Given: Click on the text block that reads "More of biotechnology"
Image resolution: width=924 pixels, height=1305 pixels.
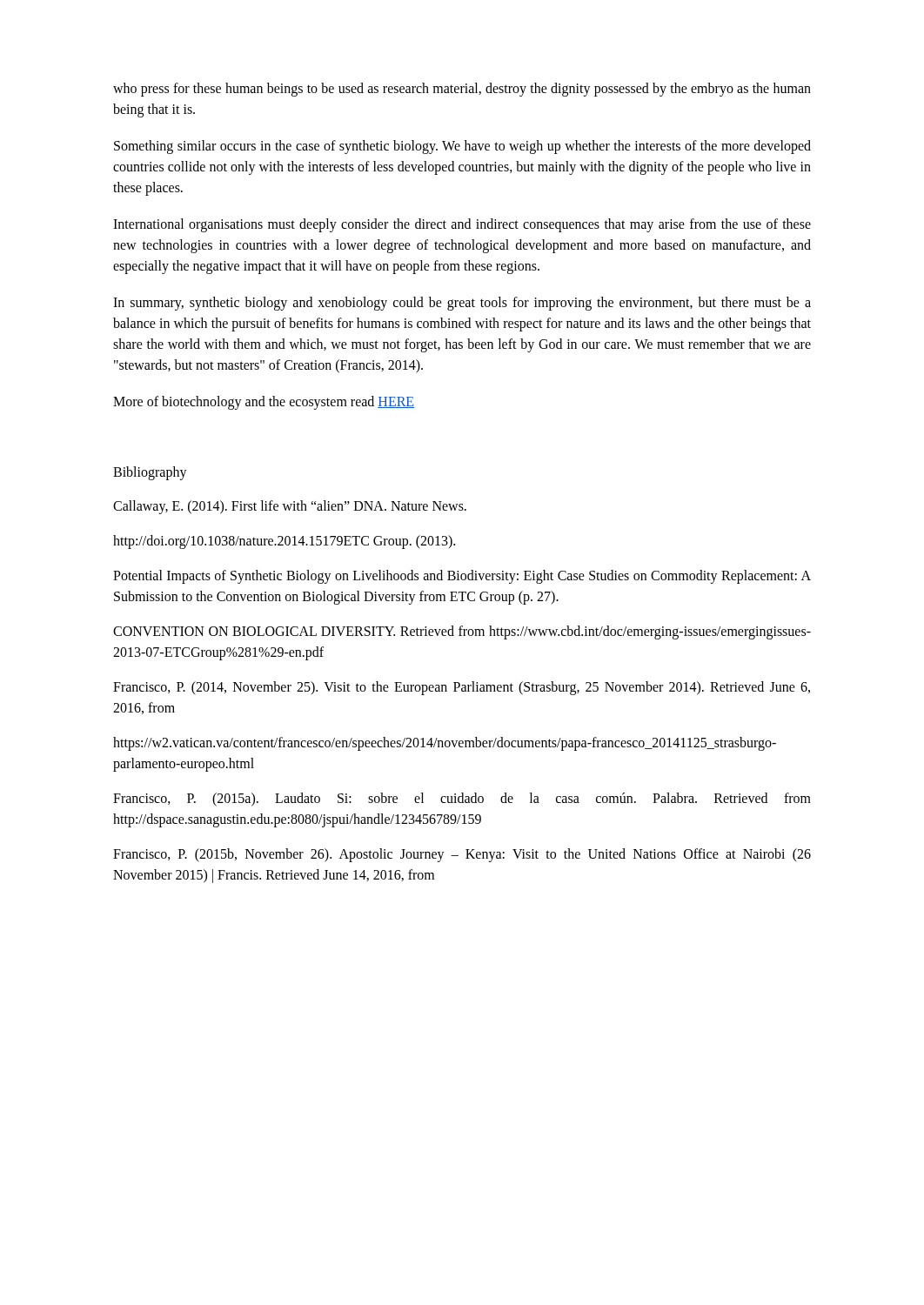Looking at the screenshot, I should click(264, 401).
